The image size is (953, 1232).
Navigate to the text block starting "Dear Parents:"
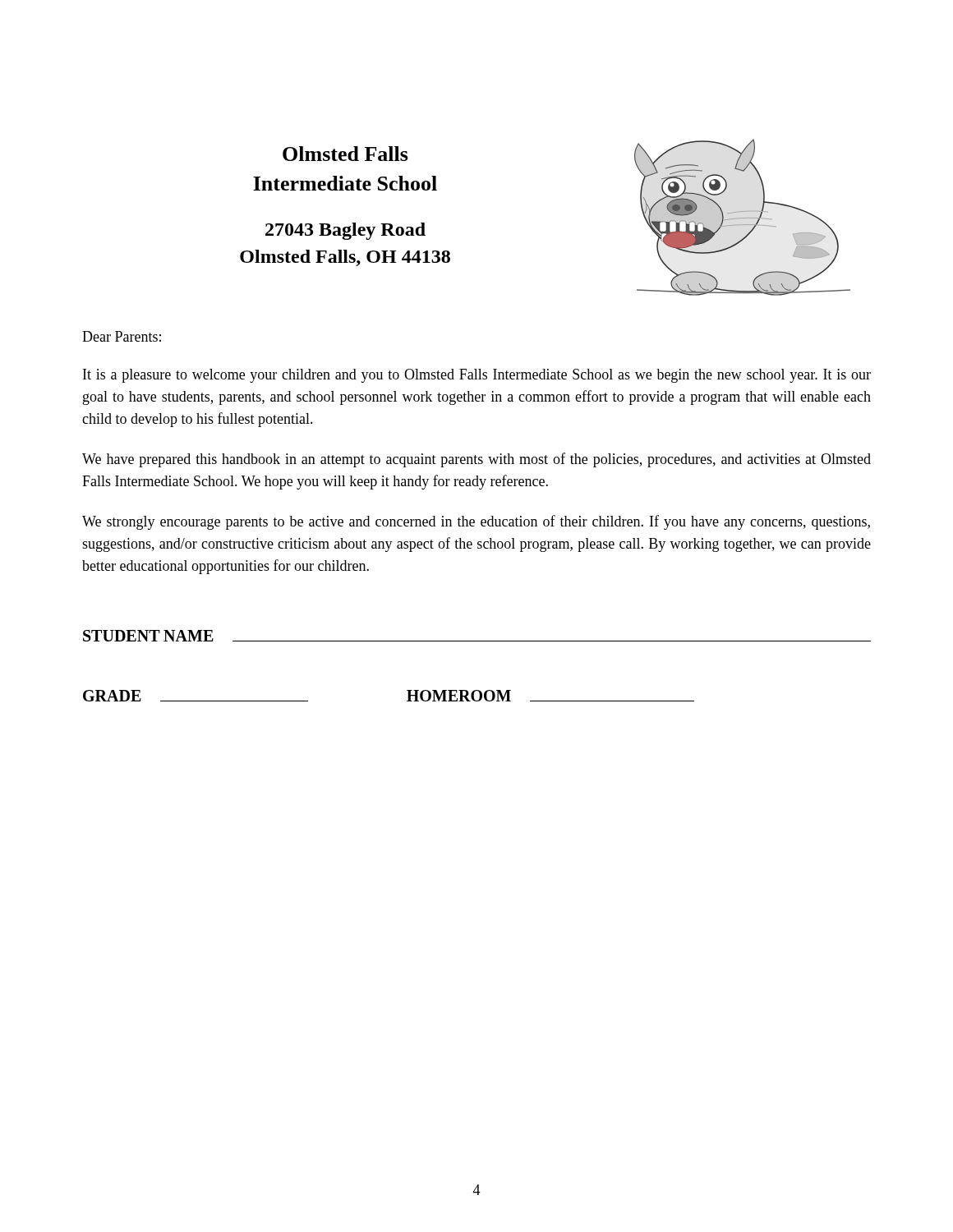point(122,337)
